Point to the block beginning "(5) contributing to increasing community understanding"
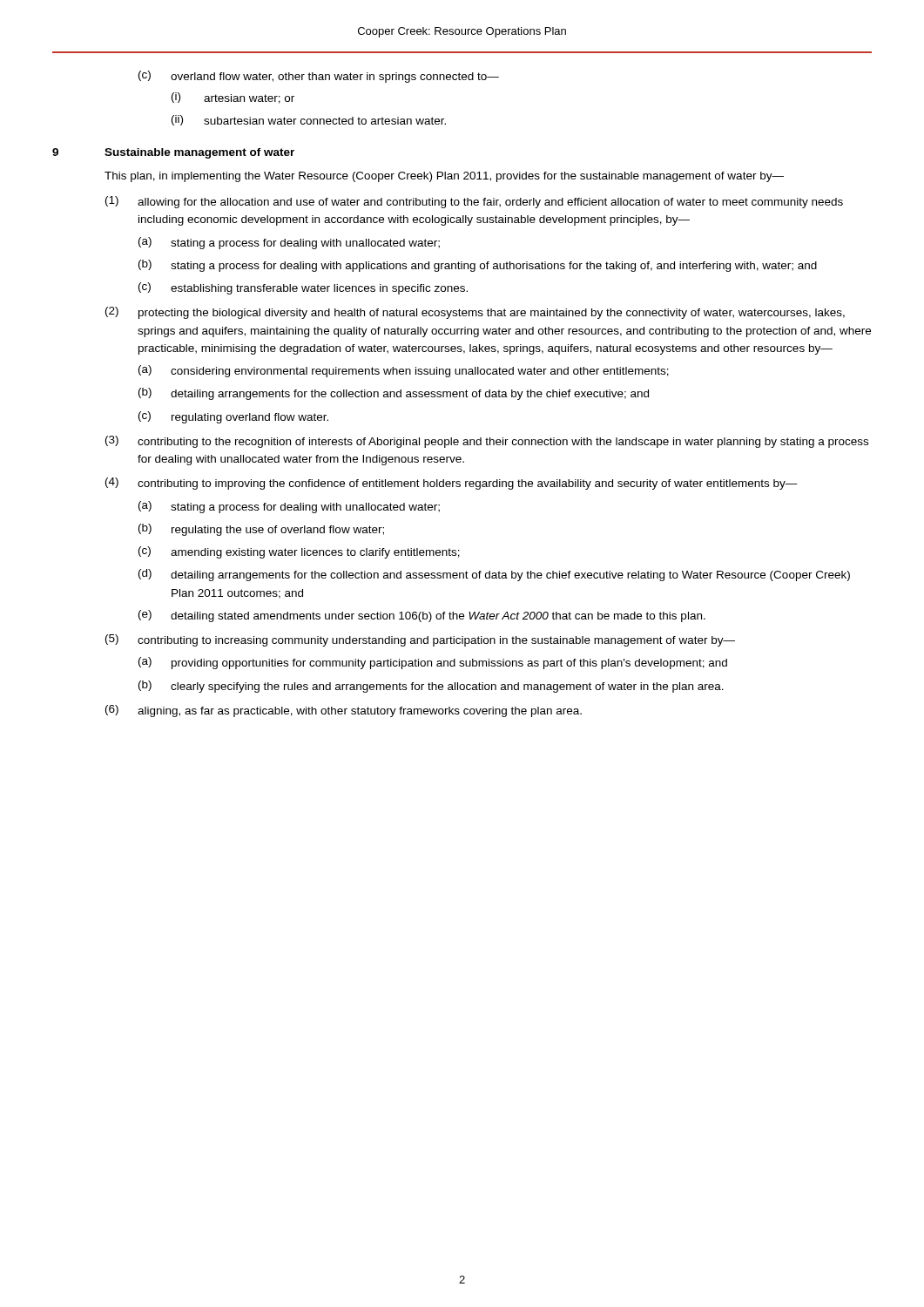The image size is (924, 1307). [488, 640]
